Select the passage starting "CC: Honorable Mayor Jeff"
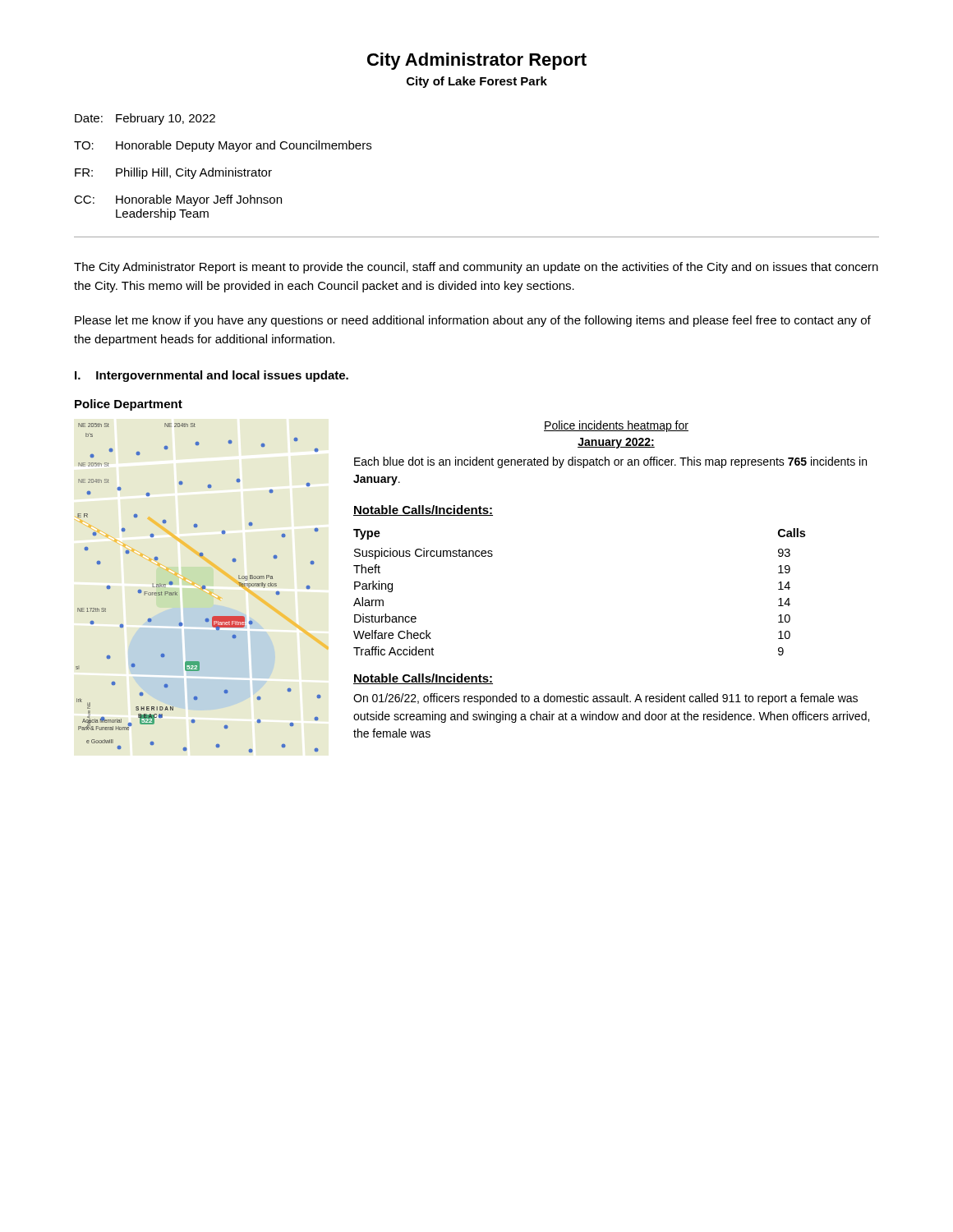This screenshot has width=953, height=1232. coord(178,200)
